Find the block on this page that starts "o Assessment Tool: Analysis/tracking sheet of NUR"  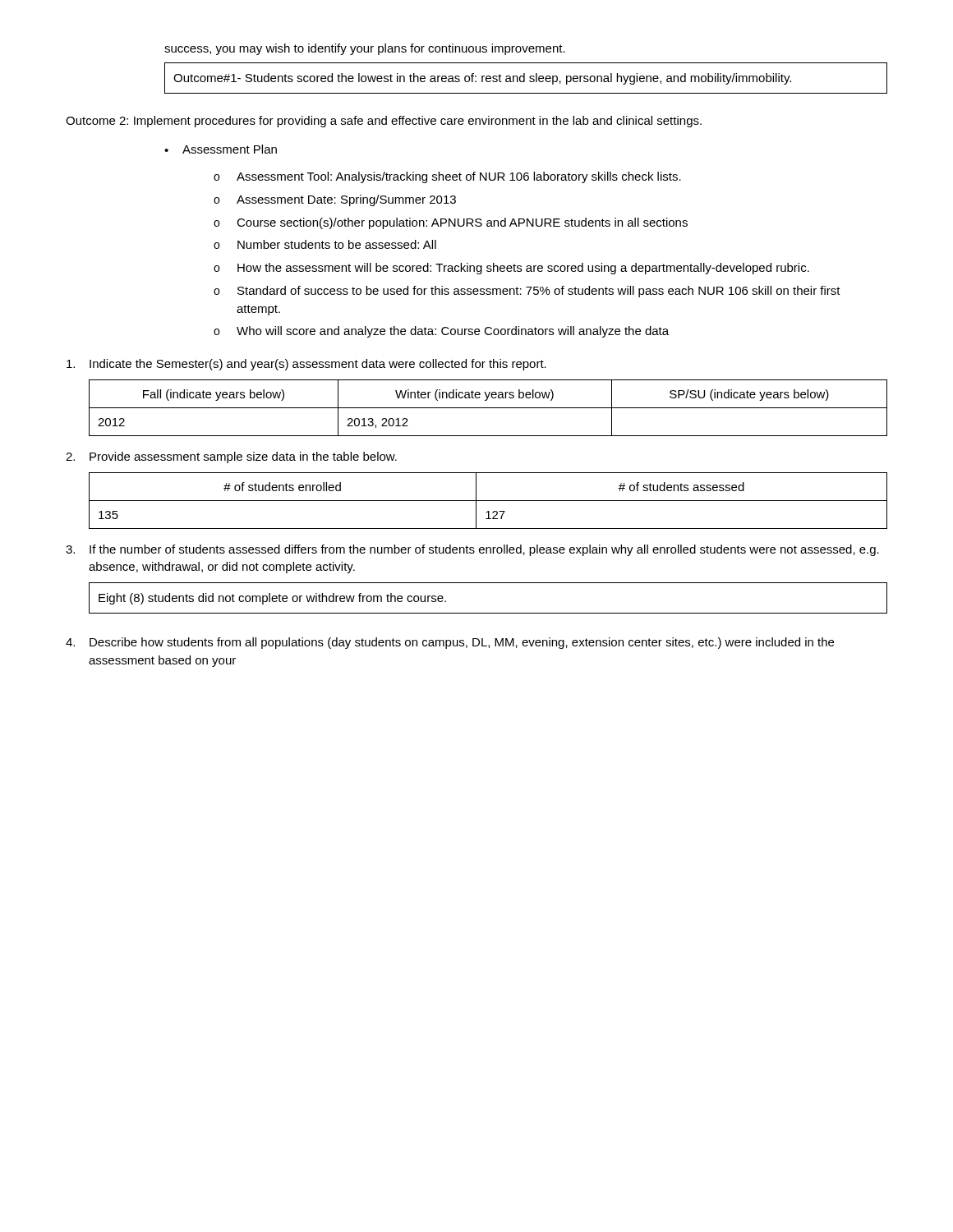448,176
